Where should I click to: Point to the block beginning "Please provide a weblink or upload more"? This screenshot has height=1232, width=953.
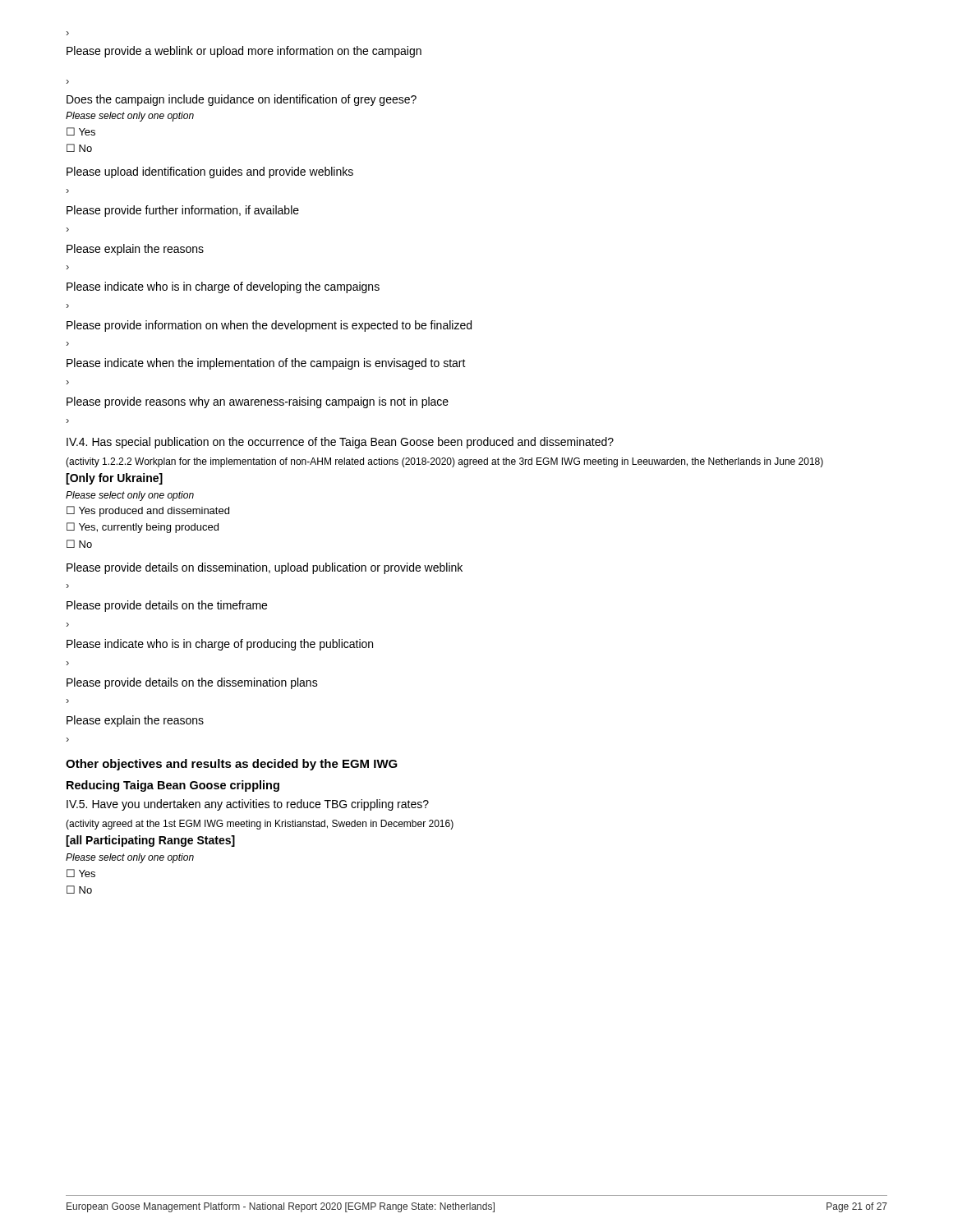coord(244,52)
